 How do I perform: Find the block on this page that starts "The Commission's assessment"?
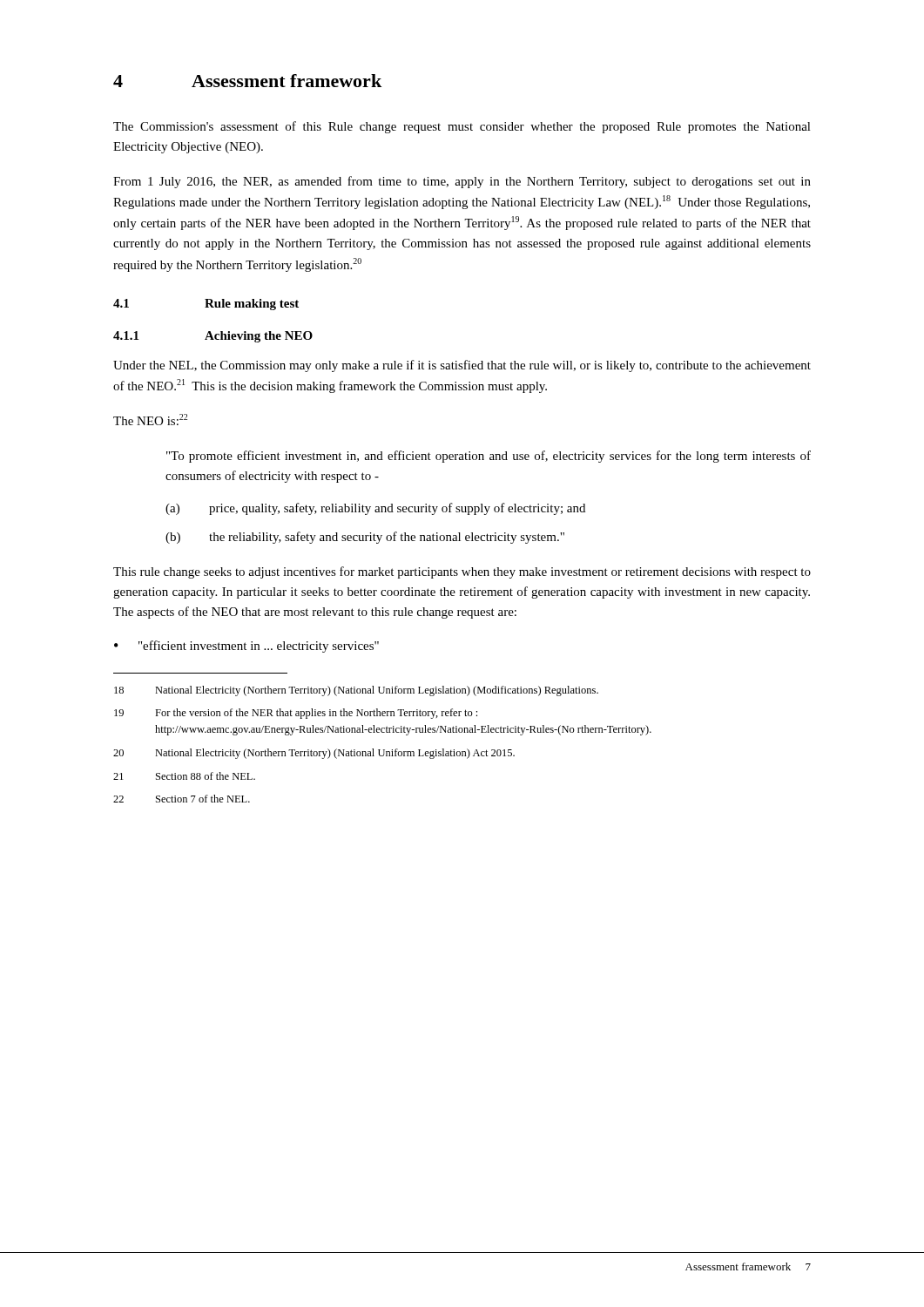(462, 137)
